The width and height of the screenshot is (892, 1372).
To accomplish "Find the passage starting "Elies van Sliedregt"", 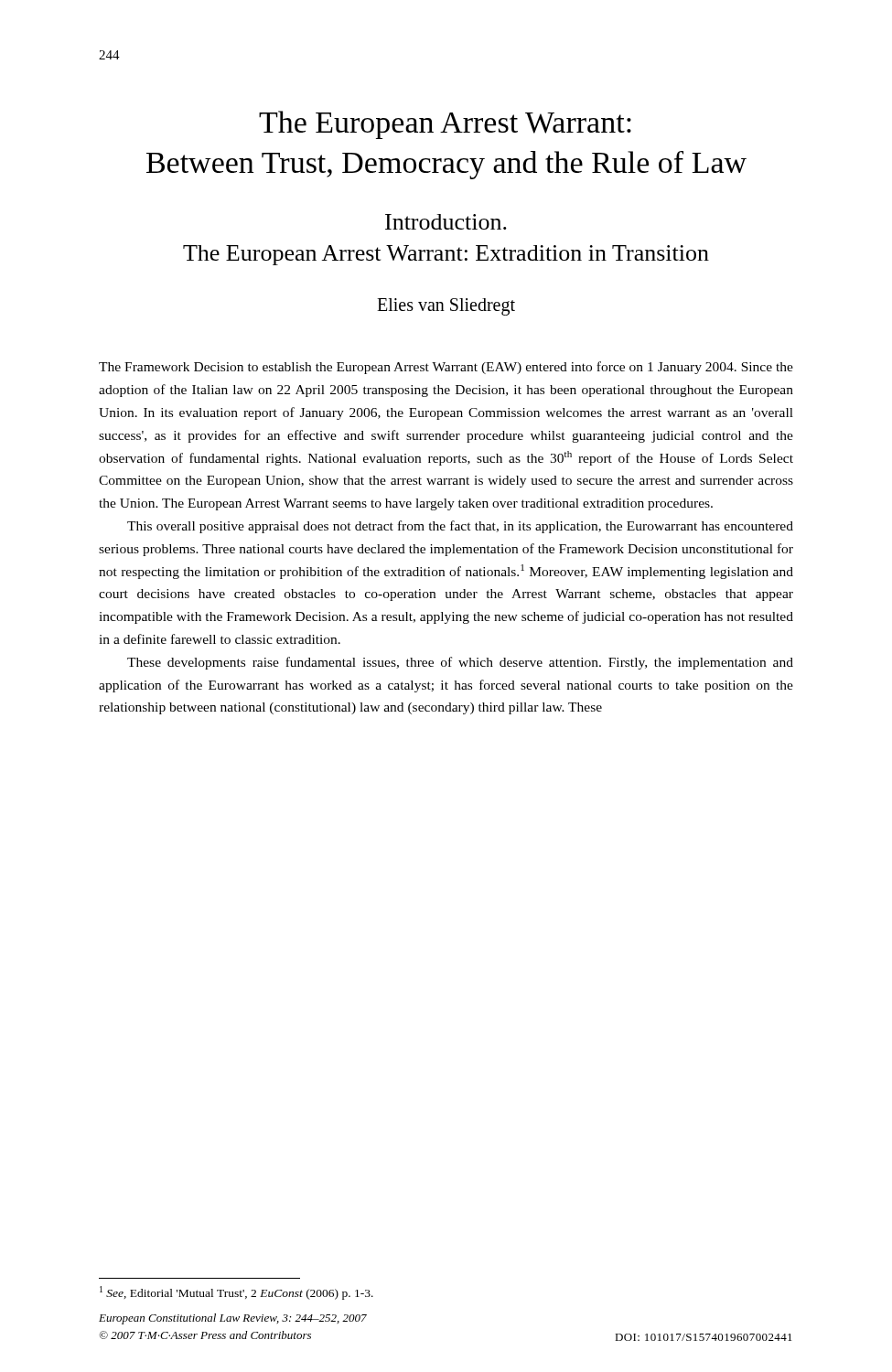I will point(446,305).
